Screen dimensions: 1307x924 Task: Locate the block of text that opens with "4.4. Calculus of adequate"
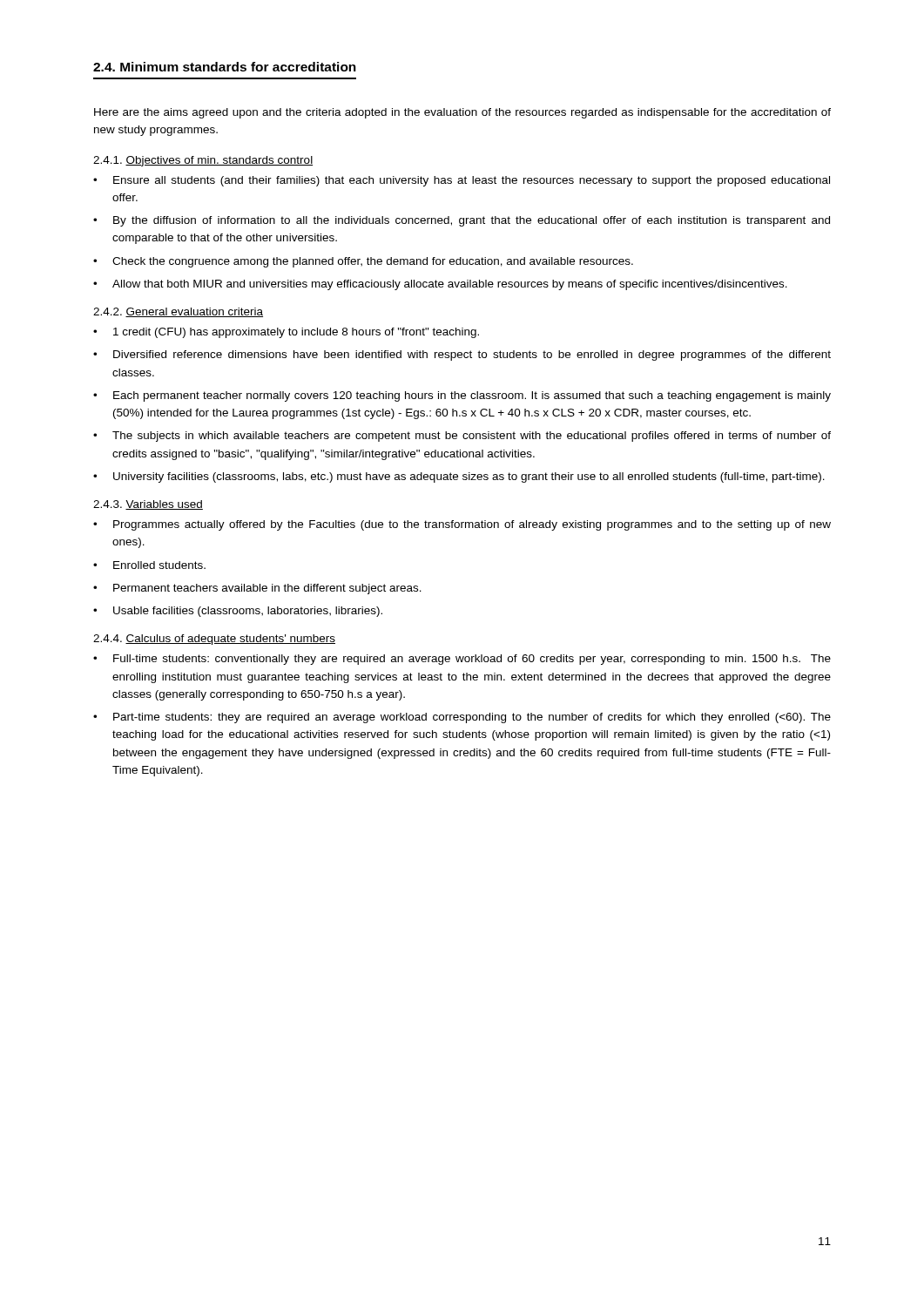point(214,638)
